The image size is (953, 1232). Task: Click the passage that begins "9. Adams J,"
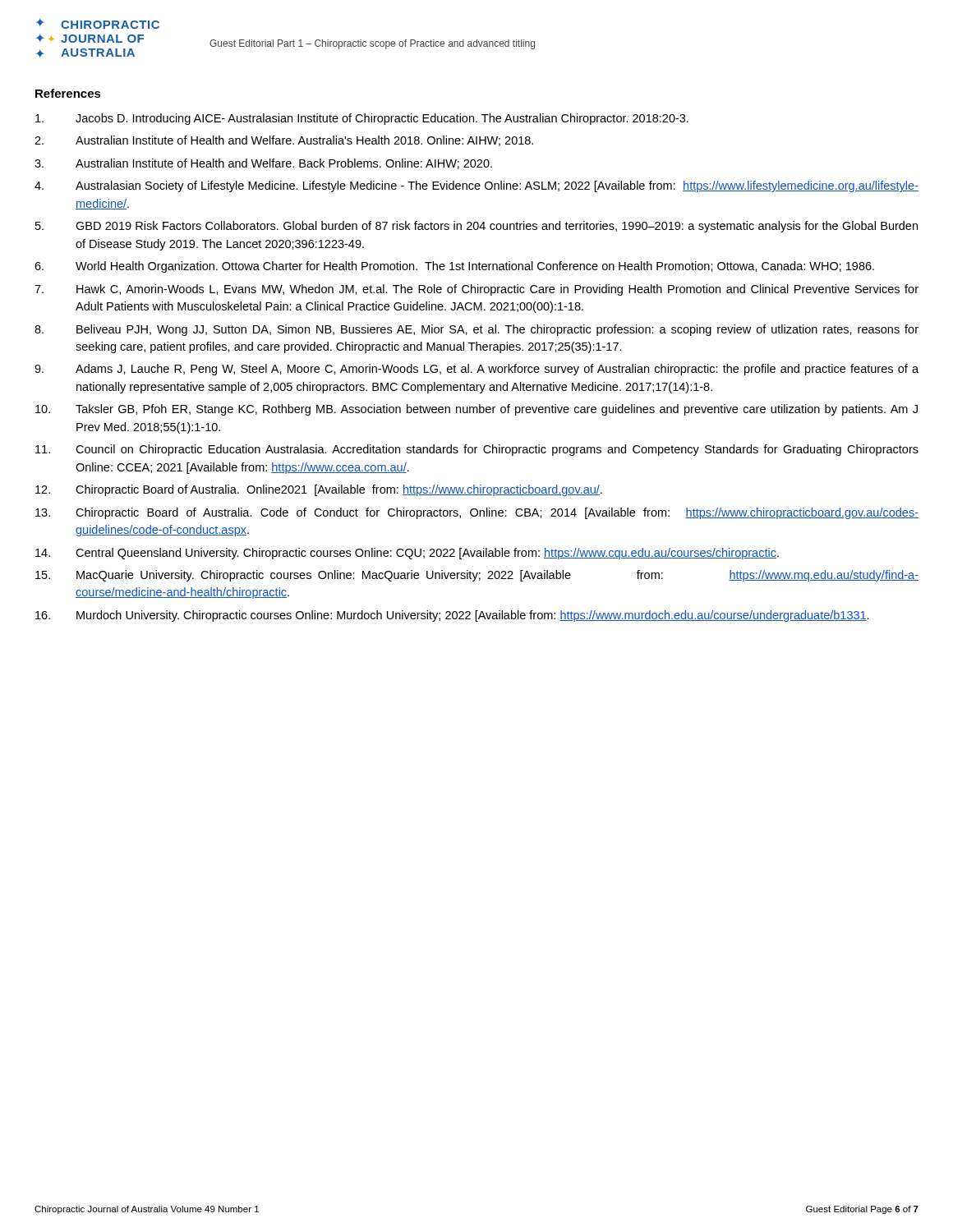[x=476, y=379]
